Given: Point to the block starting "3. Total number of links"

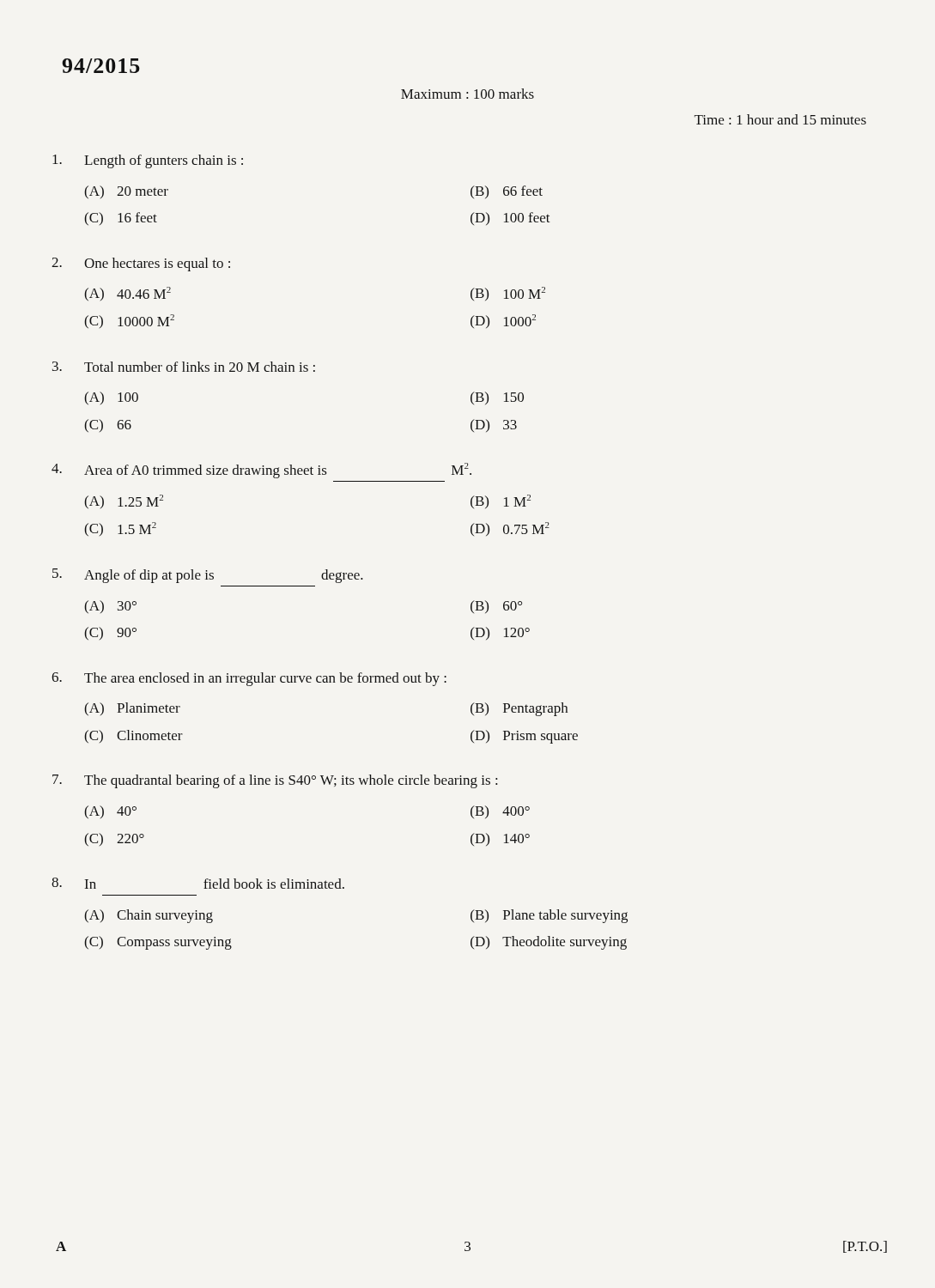Looking at the screenshot, I should pyautogui.click(x=184, y=367).
